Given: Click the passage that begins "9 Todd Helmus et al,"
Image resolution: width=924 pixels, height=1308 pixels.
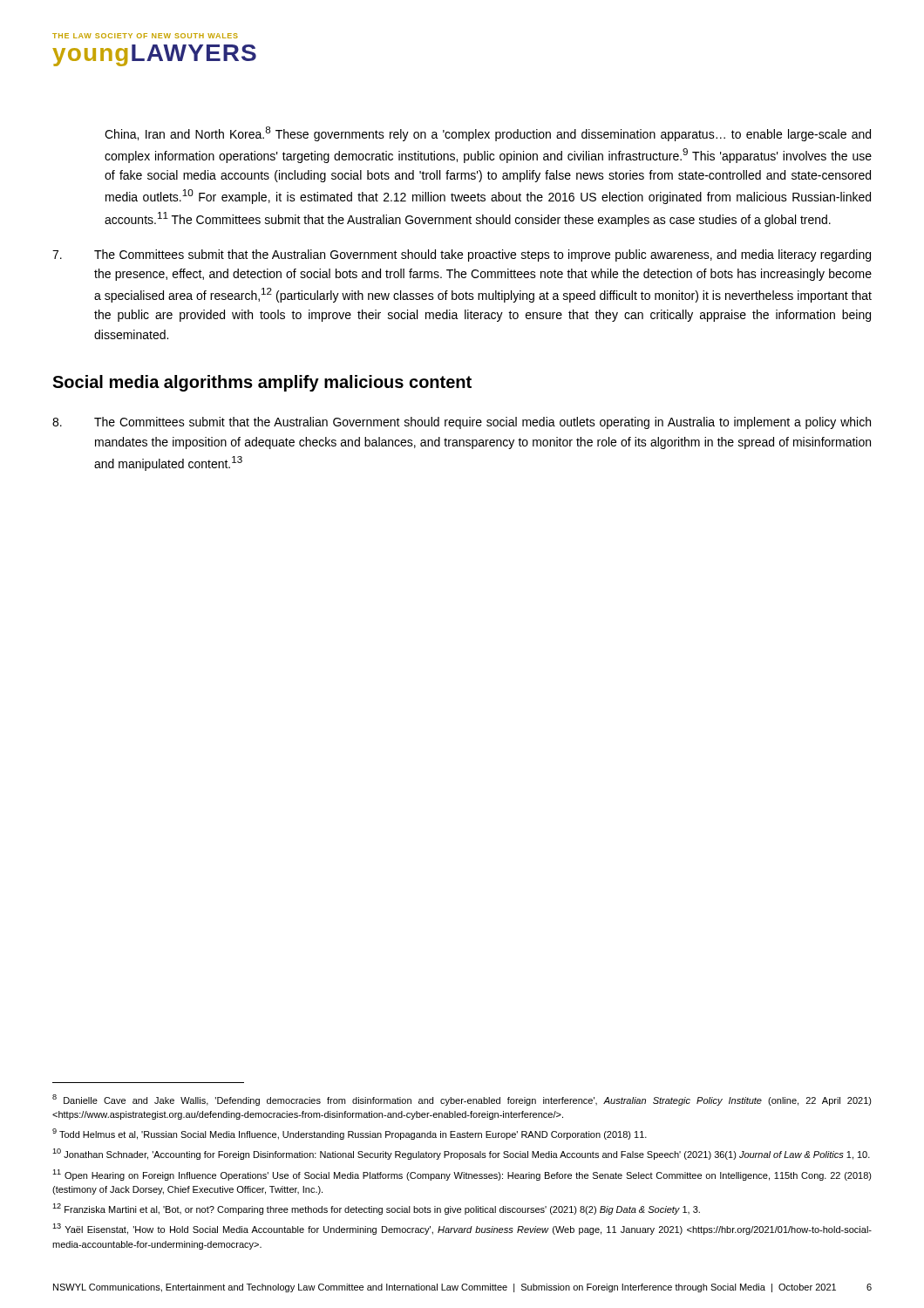Looking at the screenshot, I should click(350, 1133).
